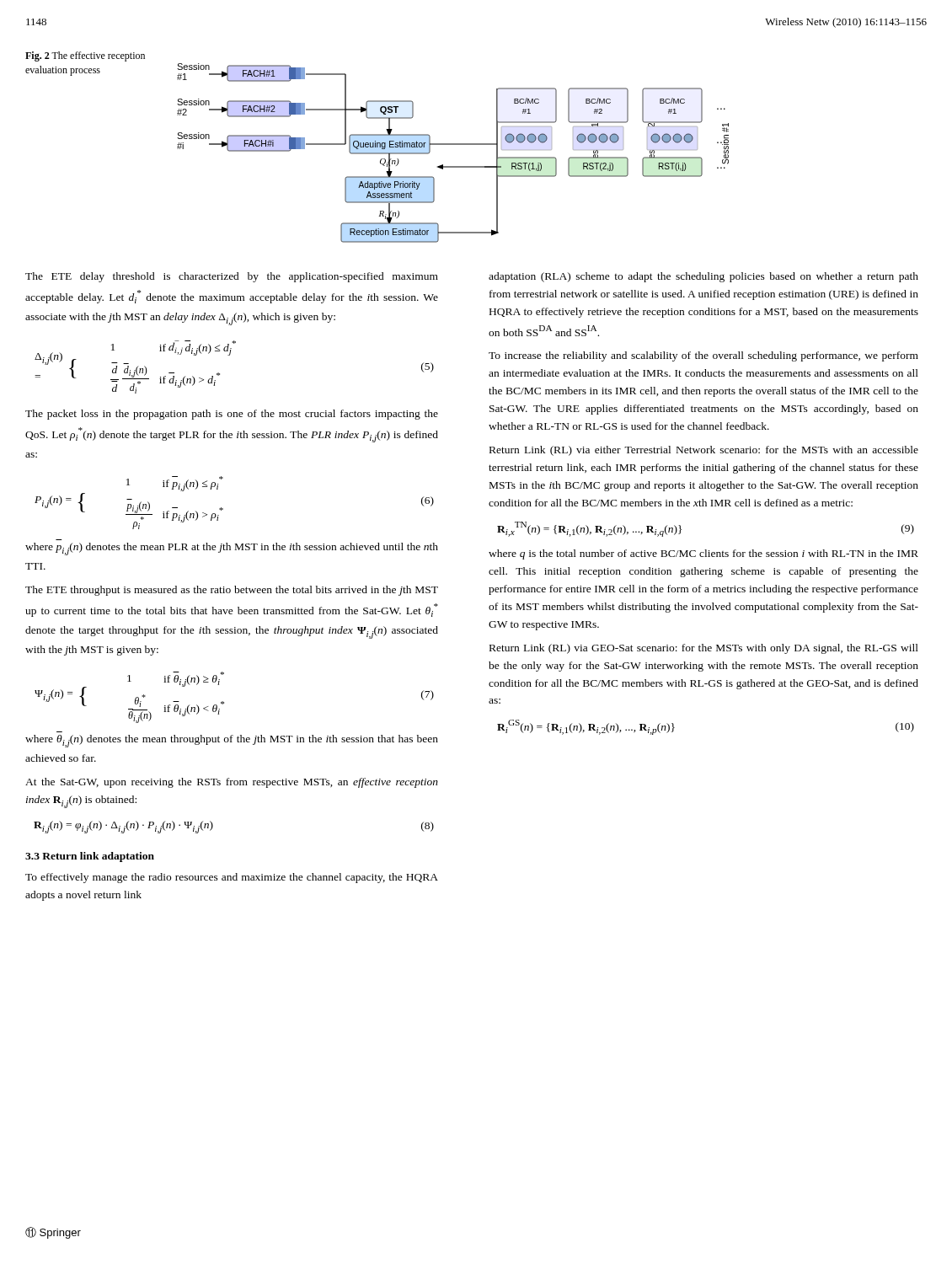
Task: Find the formula containing "Ri,j(n) = φi,j(n) · Δi,j(n) · Pi,j(n)"
Action: (x=124, y=826)
